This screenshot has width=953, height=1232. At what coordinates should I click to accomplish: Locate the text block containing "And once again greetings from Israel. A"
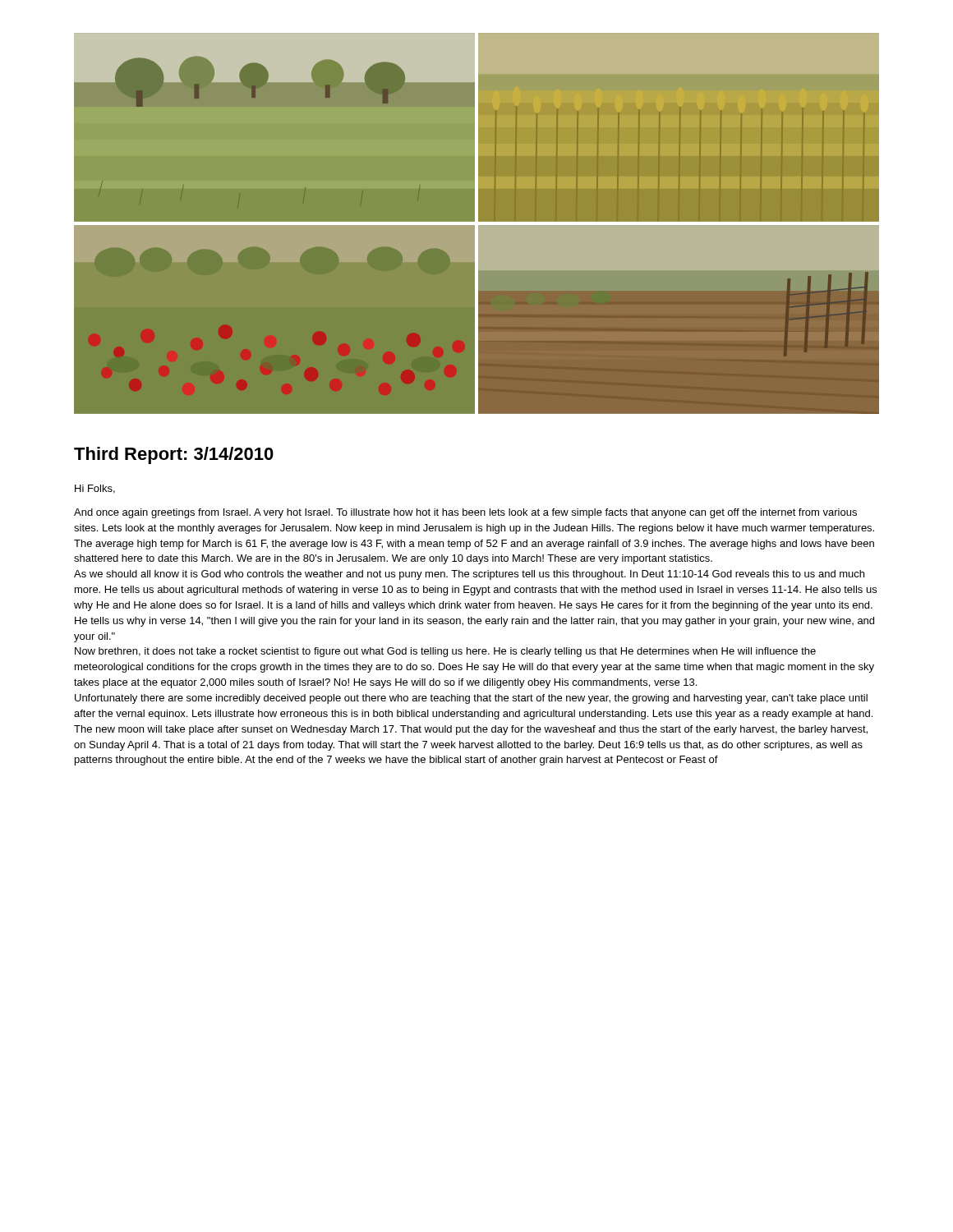(x=465, y=513)
